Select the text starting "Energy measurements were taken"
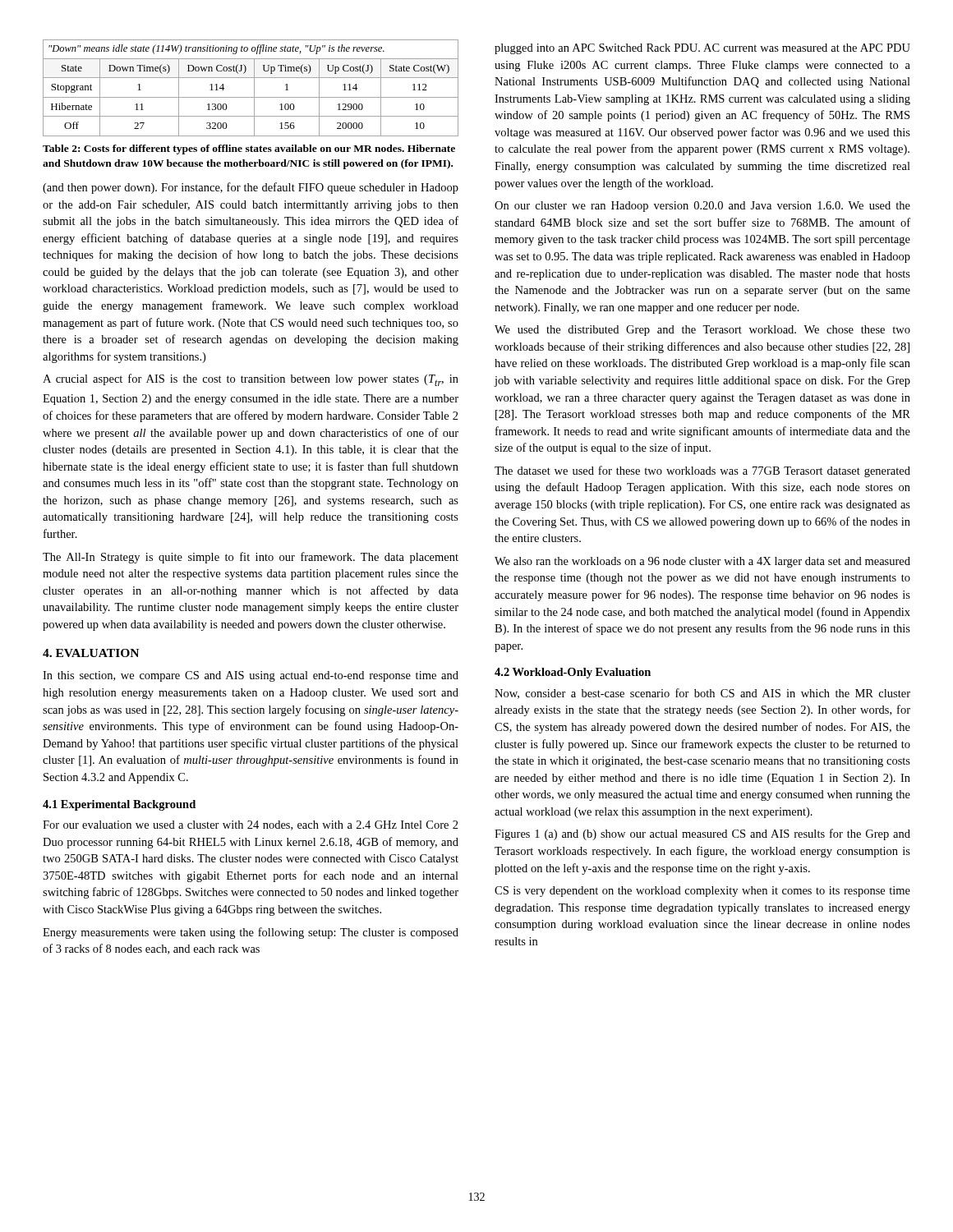Viewport: 953px width, 1232px height. pyautogui.click(x=251, y=941)
